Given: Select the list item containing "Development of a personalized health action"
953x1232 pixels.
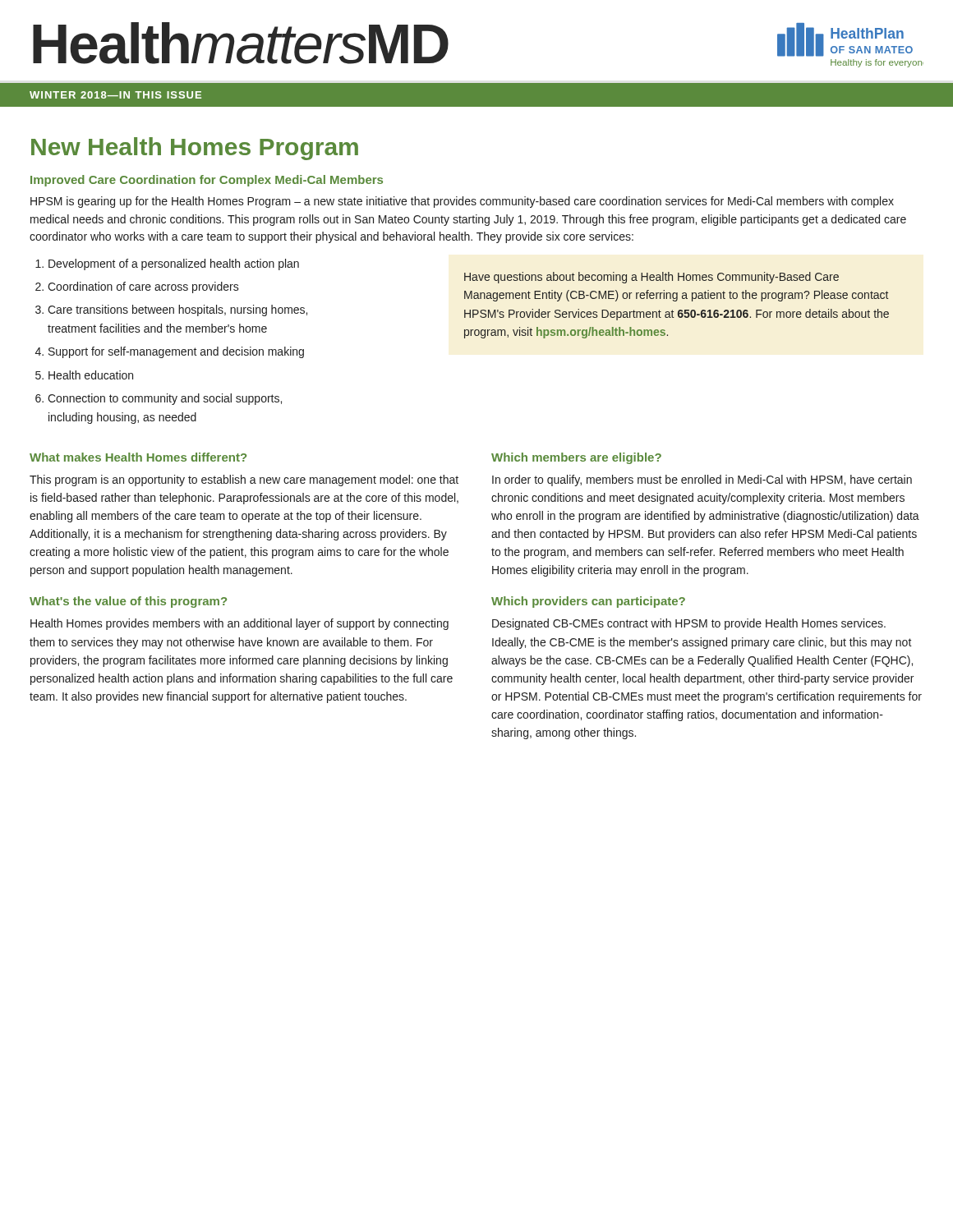Looking at the screenshot, I should coord(174,264).
